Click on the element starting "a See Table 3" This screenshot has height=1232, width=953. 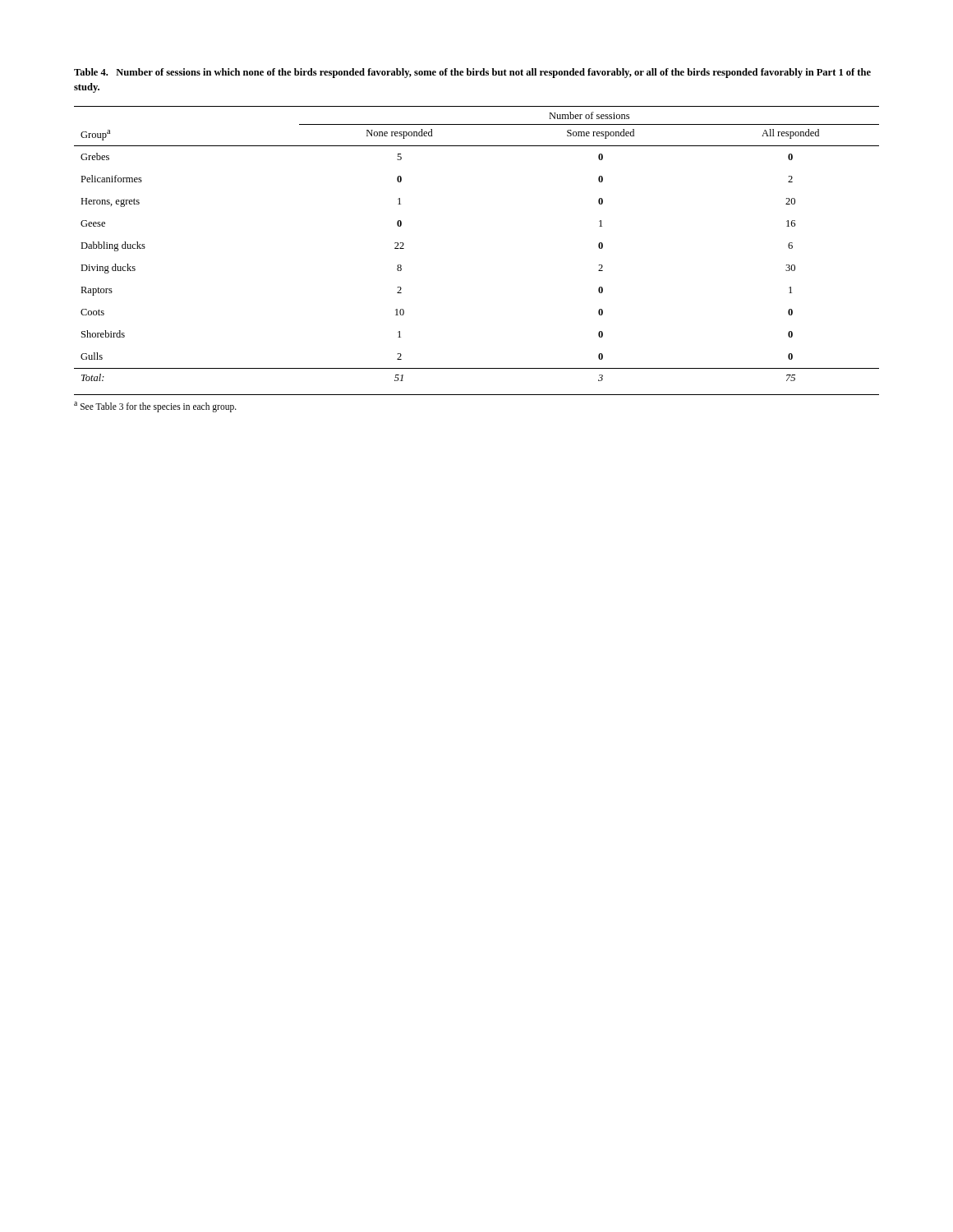tap(476, 405)
